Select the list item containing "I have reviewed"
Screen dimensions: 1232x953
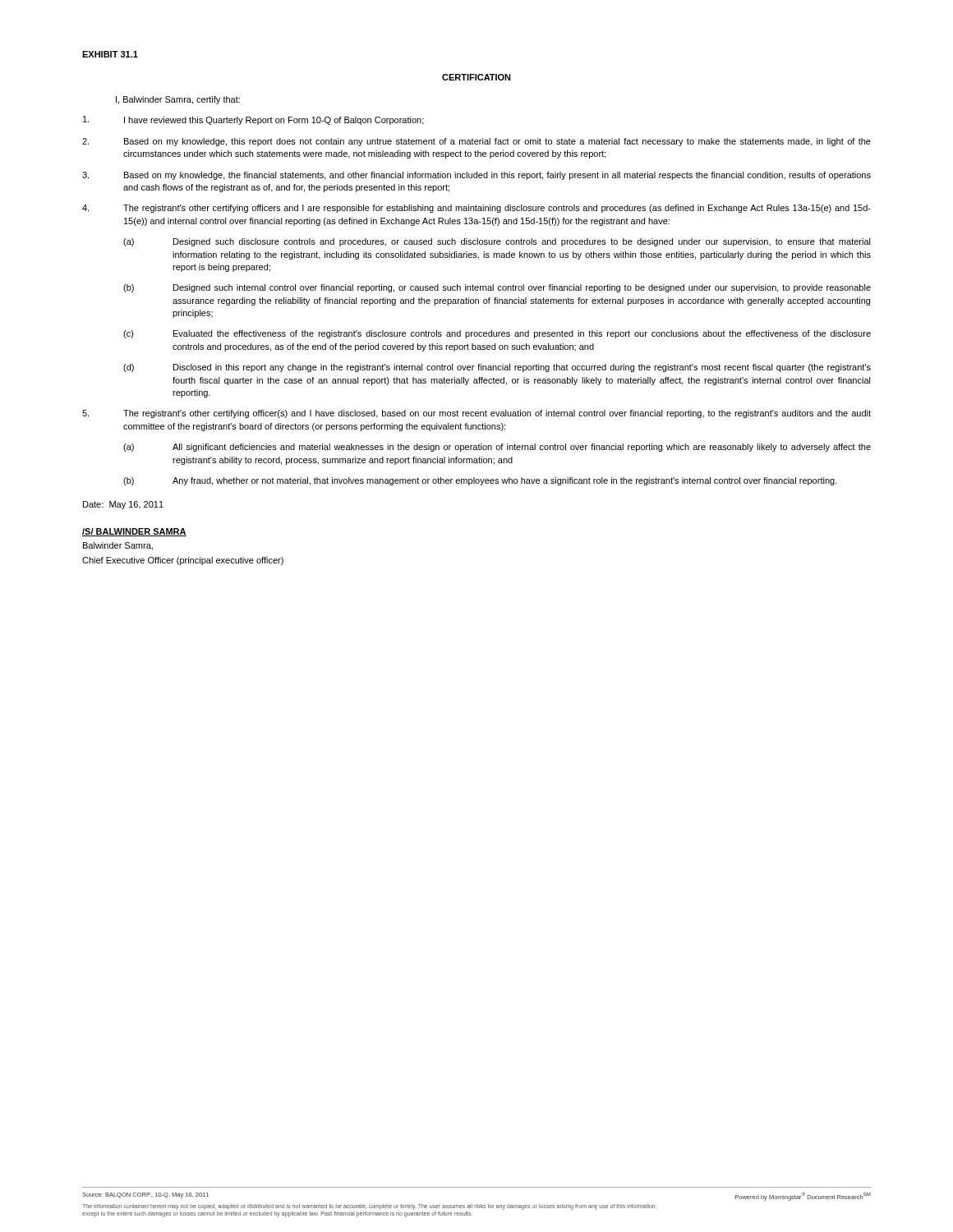(x=253, y=120)
